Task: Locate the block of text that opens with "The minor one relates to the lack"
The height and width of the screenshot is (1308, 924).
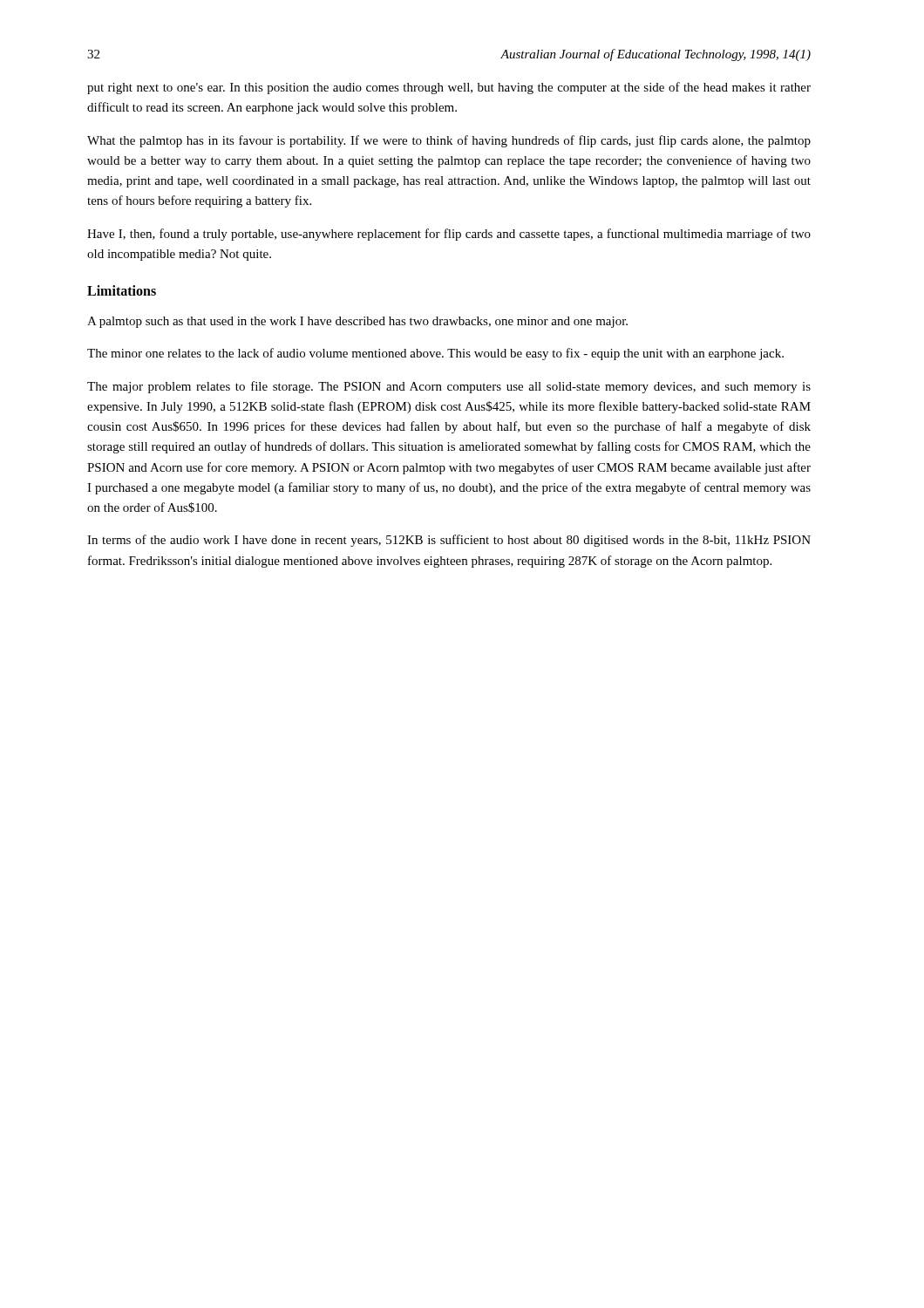Action: (436, 353)
